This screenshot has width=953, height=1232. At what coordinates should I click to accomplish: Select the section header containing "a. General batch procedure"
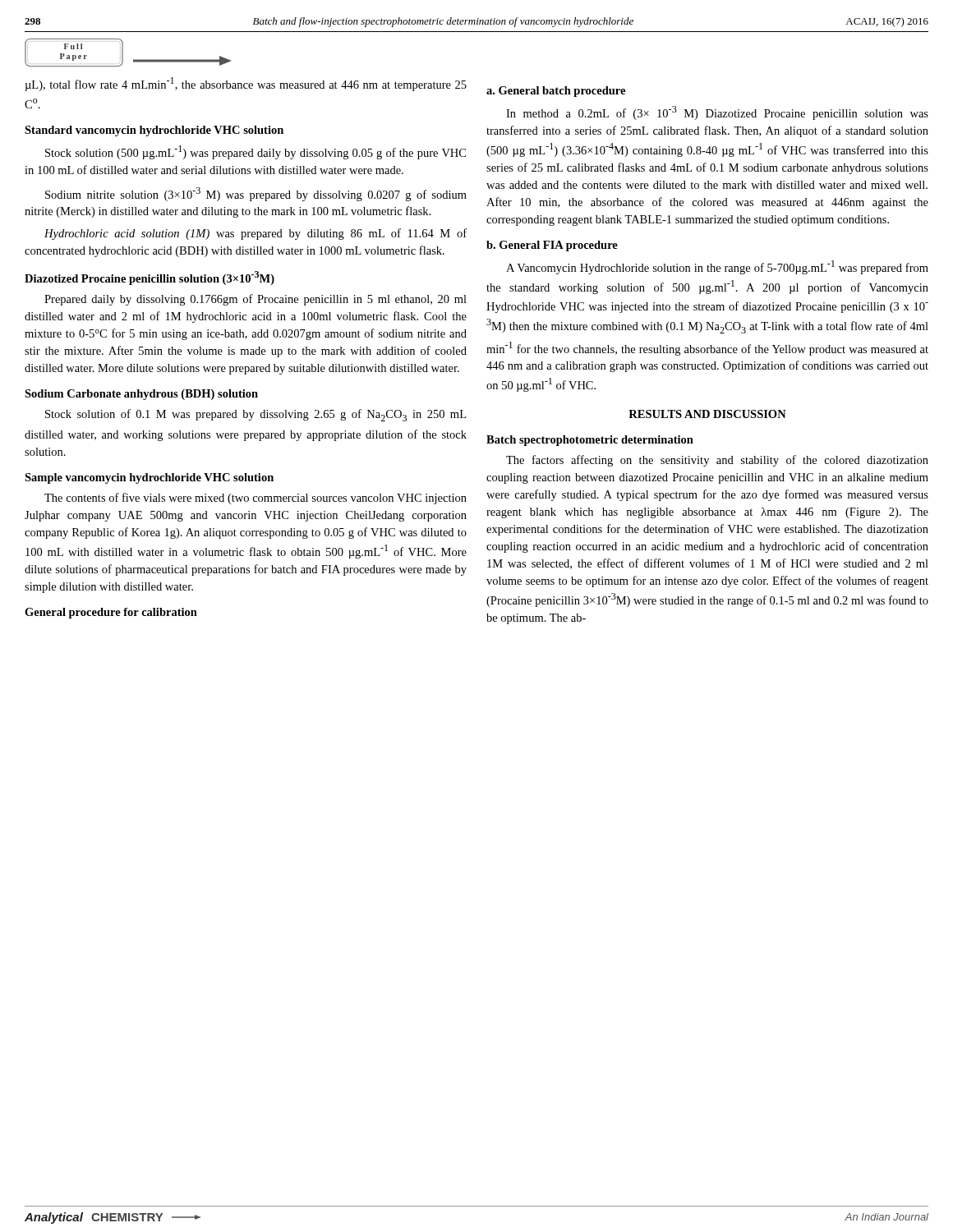pyautogui.click(x=556, y=90)
